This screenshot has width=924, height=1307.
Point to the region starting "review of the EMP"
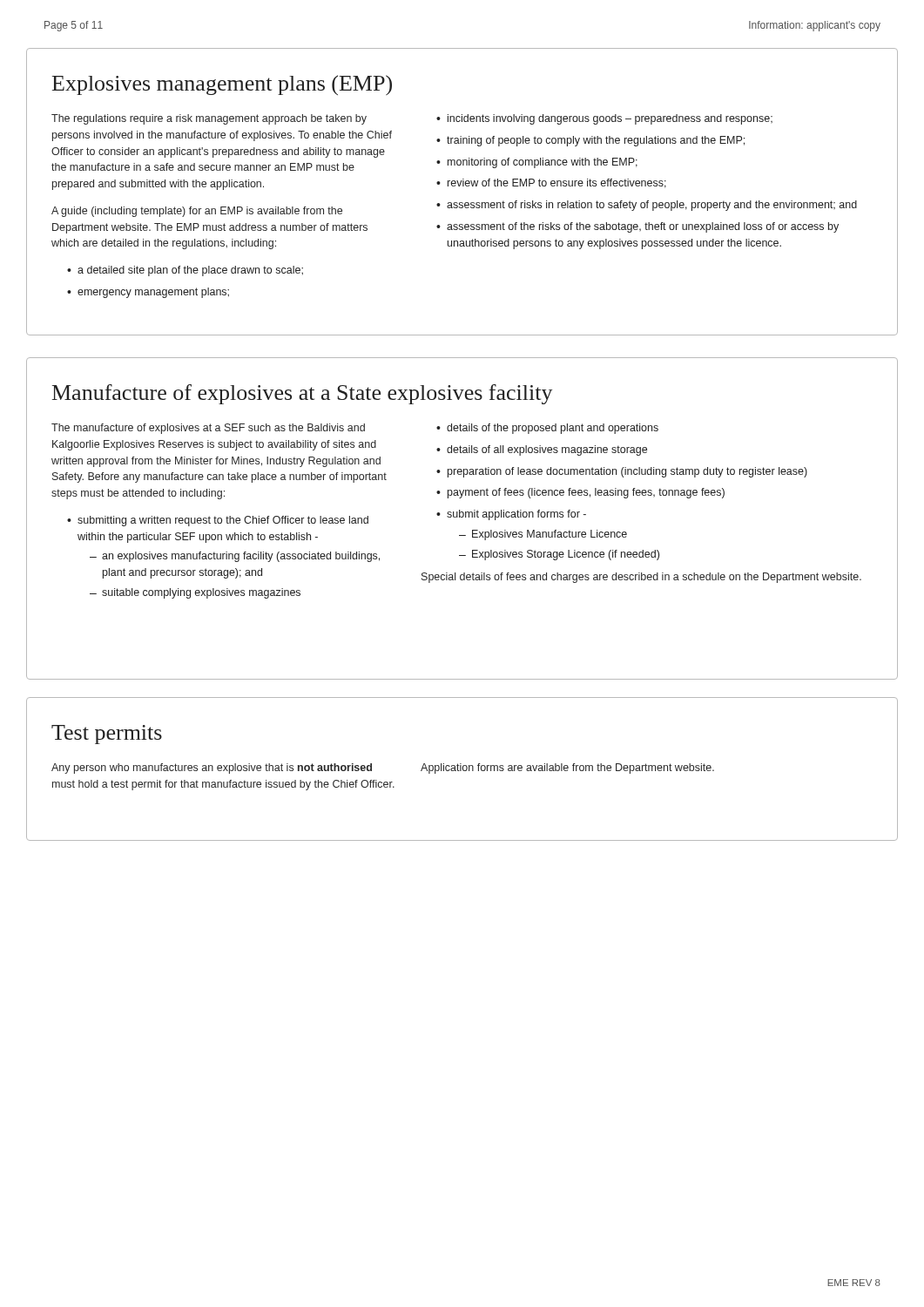coord(557,183)
